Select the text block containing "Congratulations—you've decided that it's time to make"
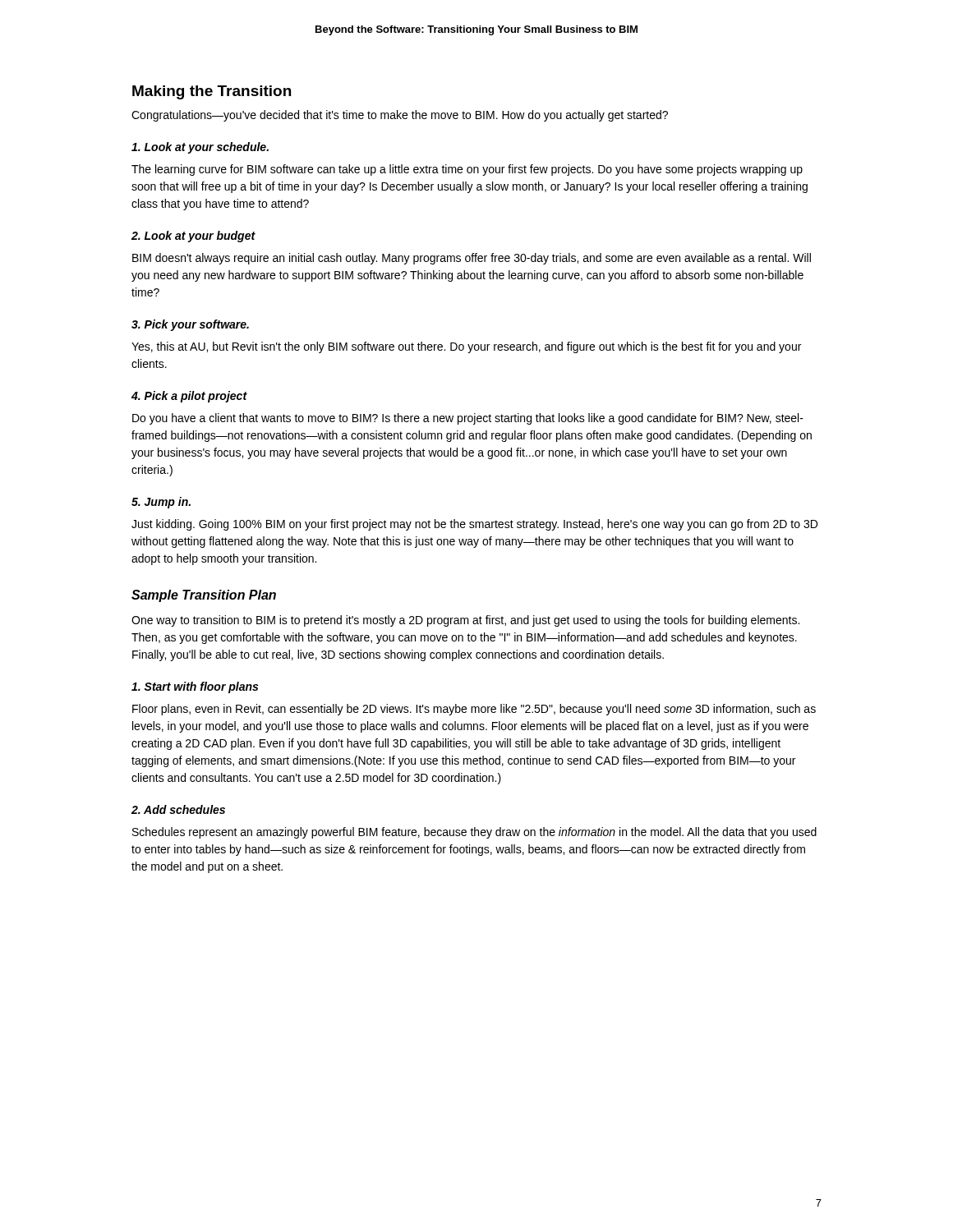Viewport: 953px width, 1232px height. (x=476, y=115)
